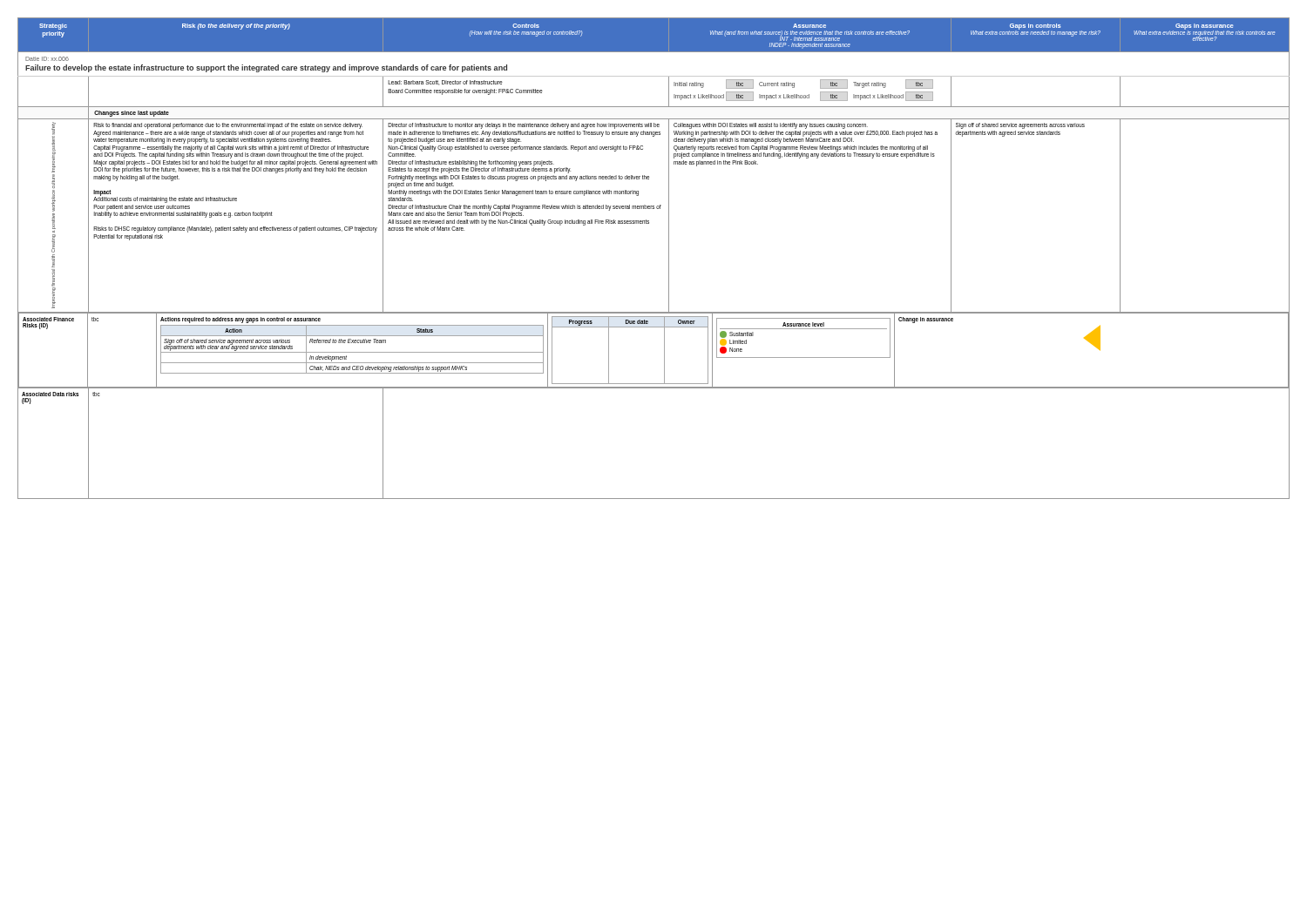
Task: Click the passage that begins "Actions required to address any"
Action: pyautogui.click(x=241, y=319)
